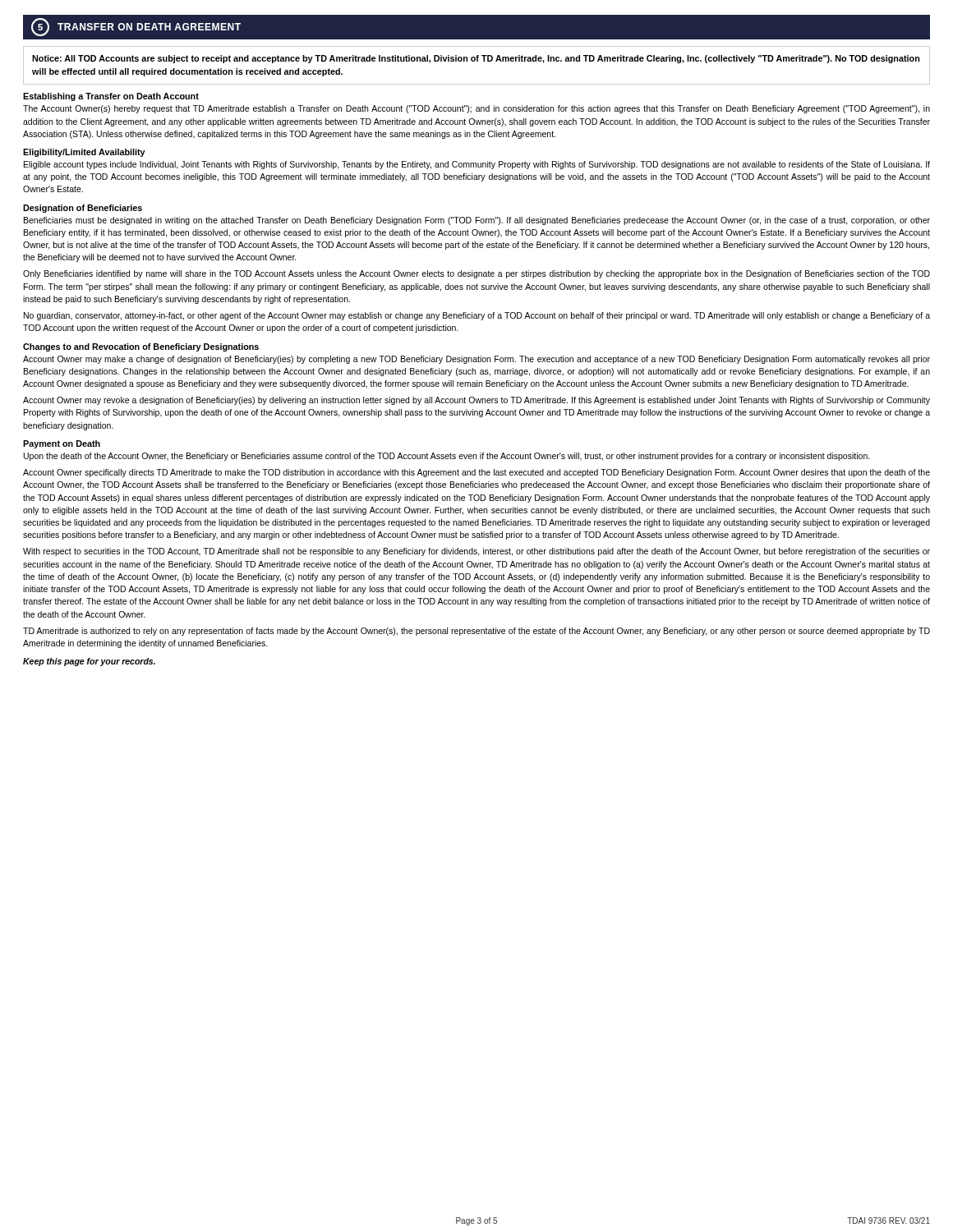Viewport: 953px width, 1232px height.
Task: Locate the section header that says "Payment on Death"
Action: click(62, 443)
